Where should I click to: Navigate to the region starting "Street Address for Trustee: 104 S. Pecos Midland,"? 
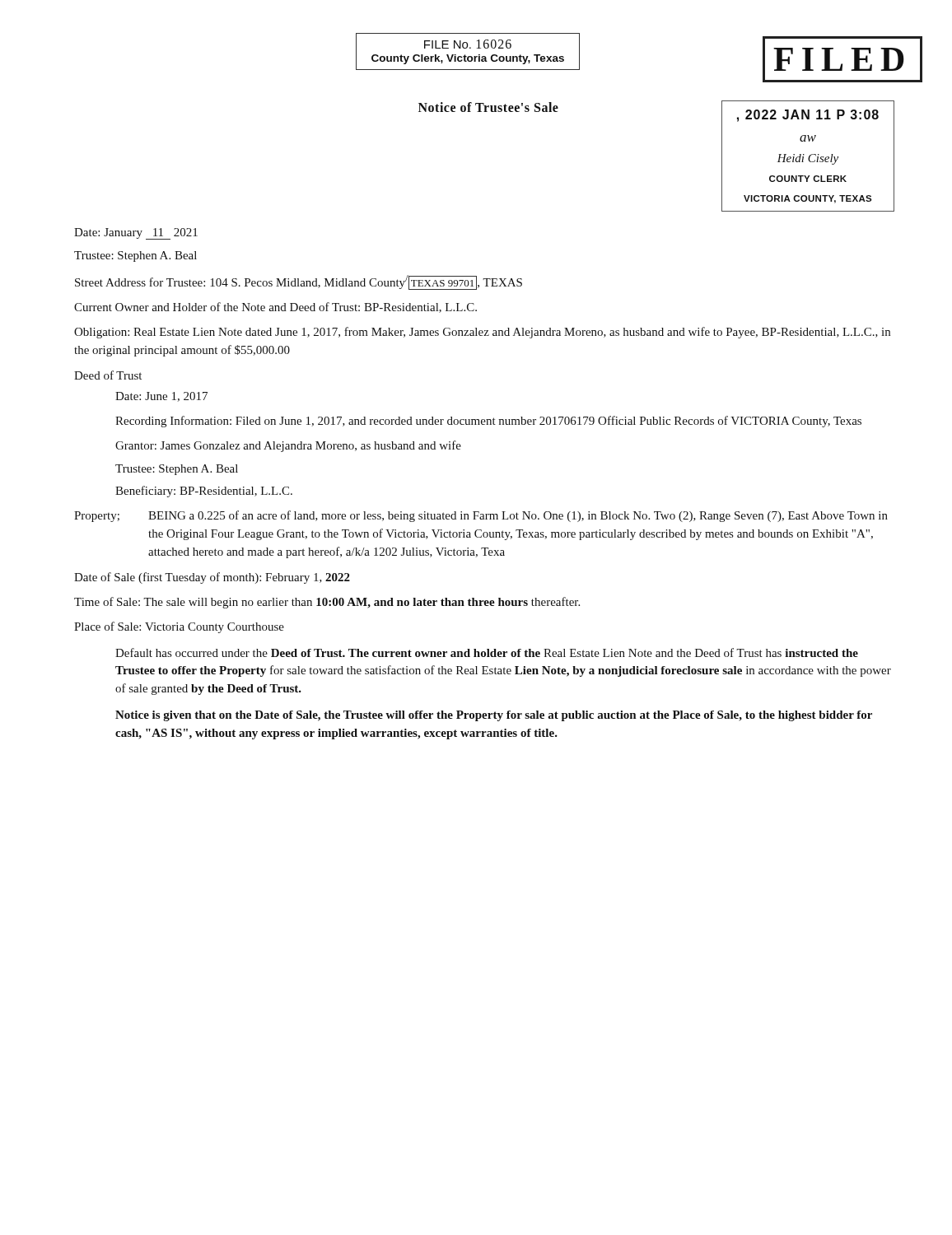coord(298,281)
